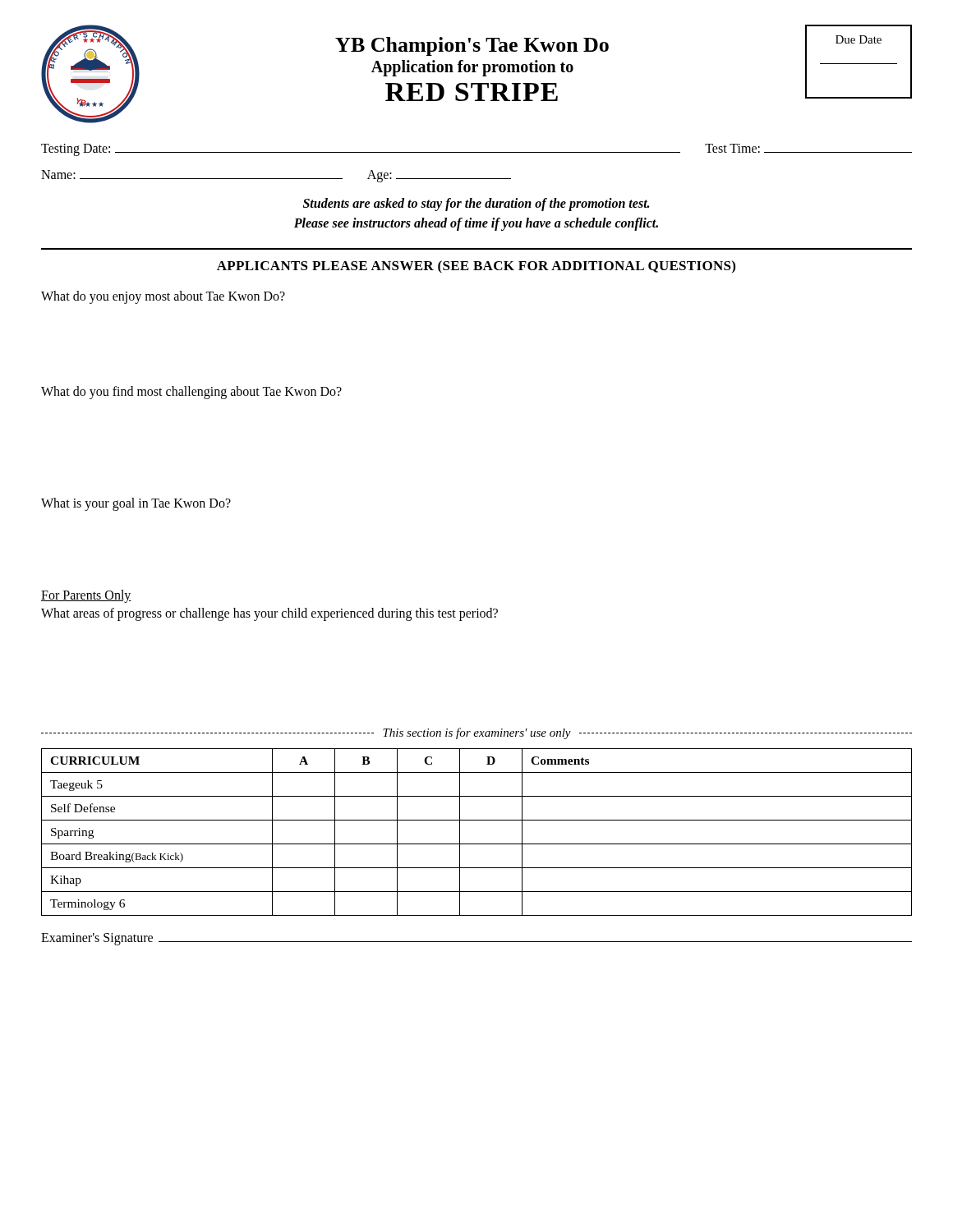Point to the block beginning "Students are asked"
This screenshot has height=1232, width=953.
pos(476,213)
